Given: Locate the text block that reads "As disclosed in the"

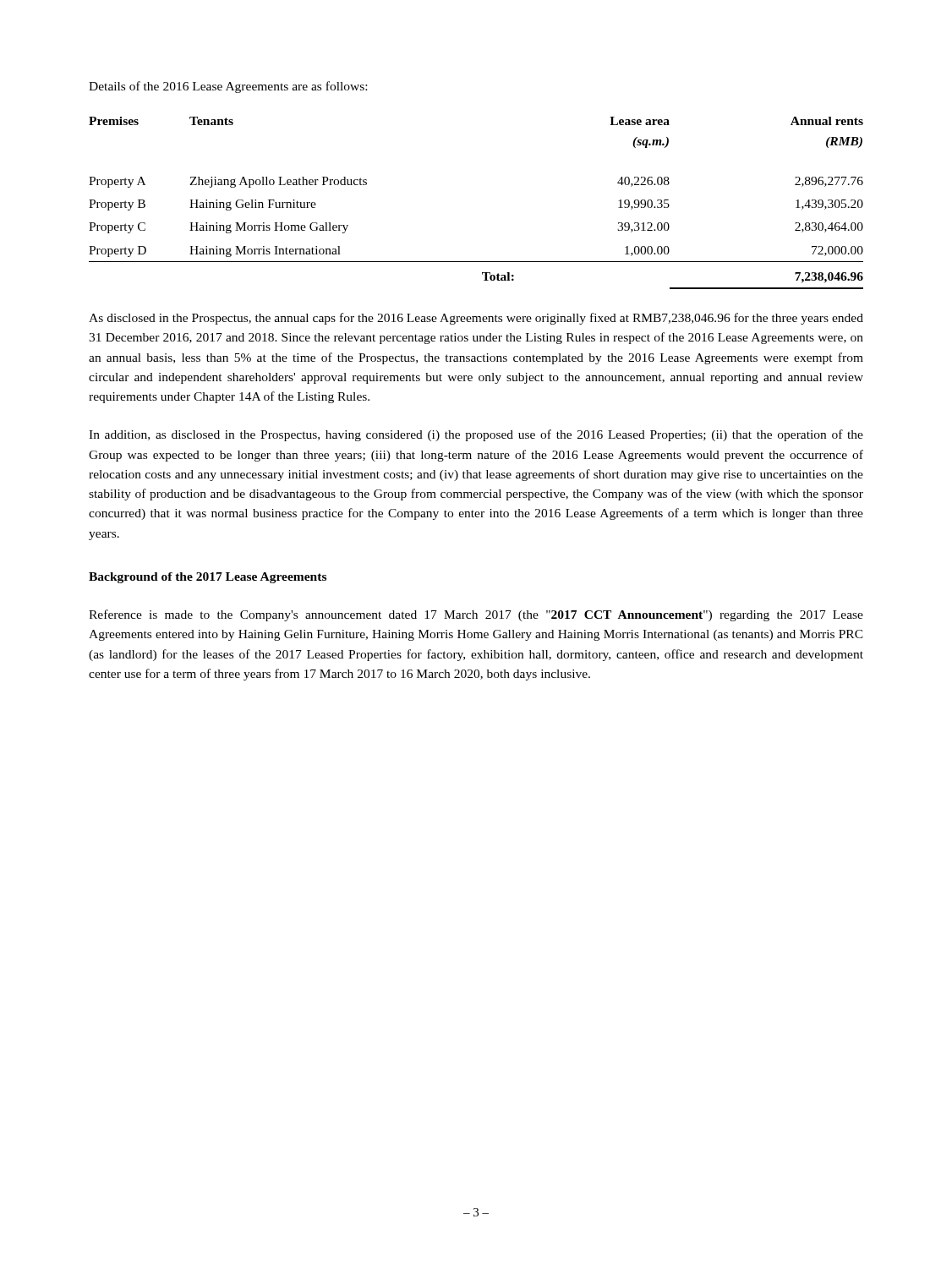Looking at the screenshot, I should click(476, 357).
